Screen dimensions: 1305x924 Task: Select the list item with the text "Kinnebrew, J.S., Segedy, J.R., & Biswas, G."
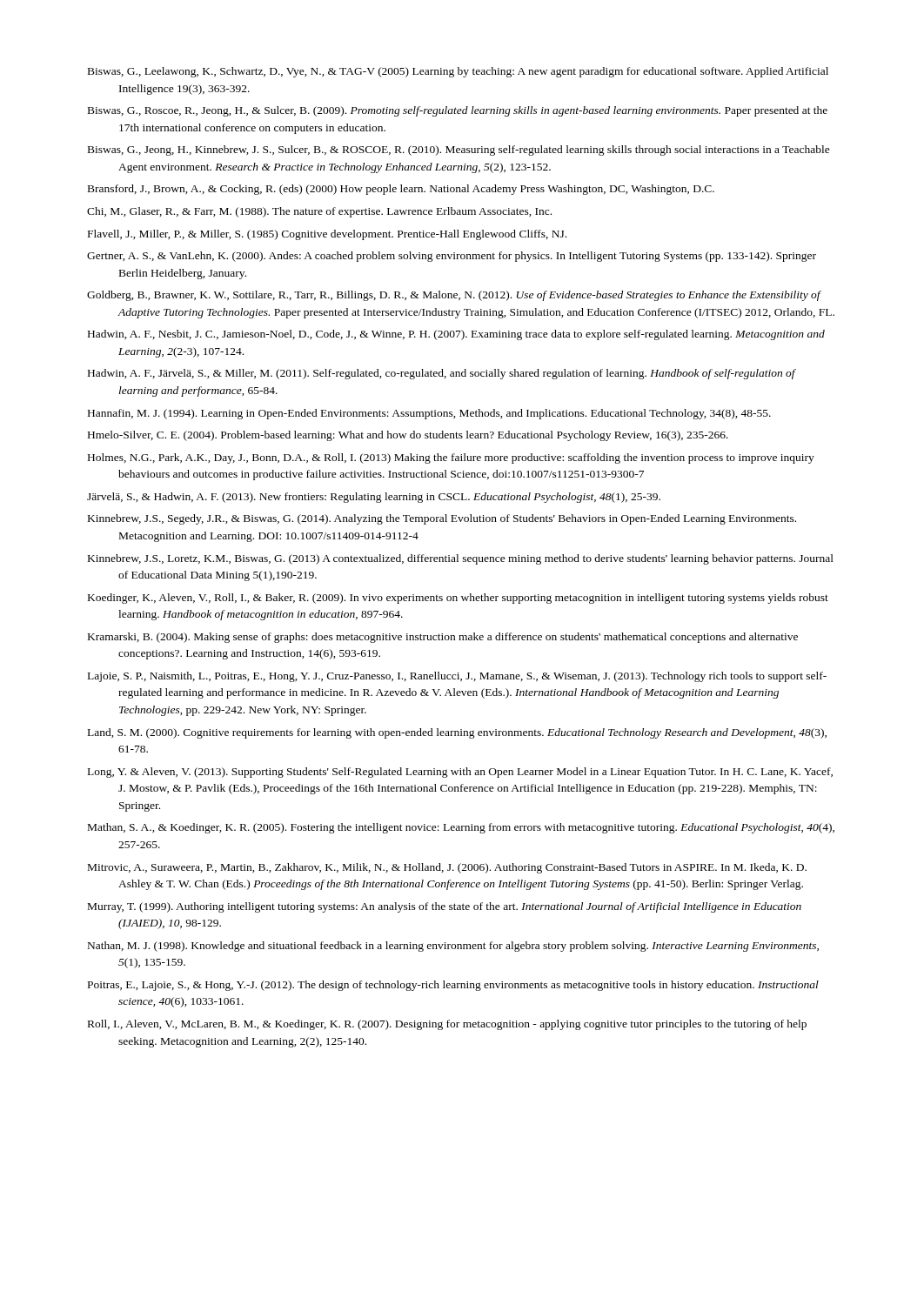coord(442,527)
